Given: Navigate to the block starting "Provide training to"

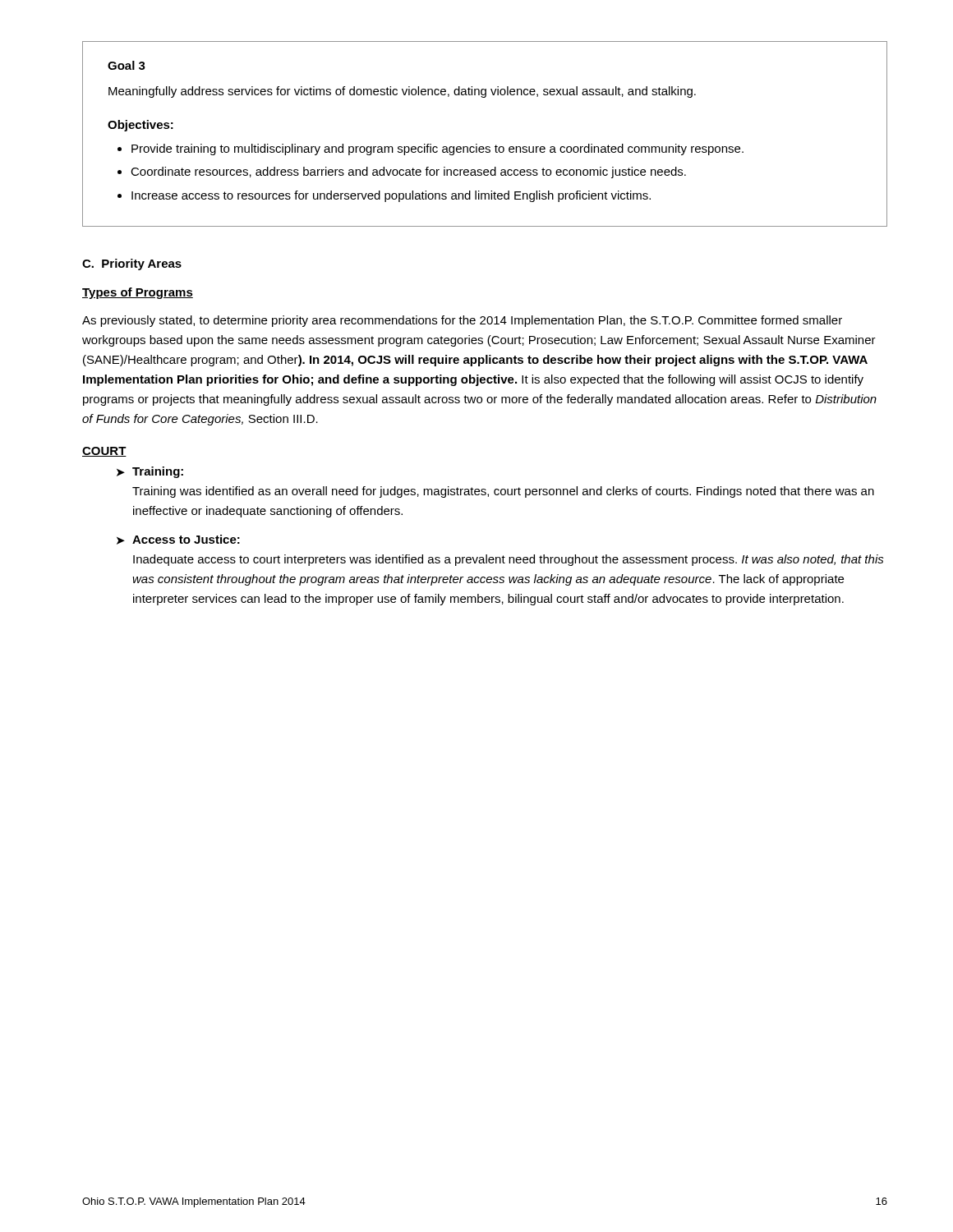Looking at the screenshot, I should [438, 148].
